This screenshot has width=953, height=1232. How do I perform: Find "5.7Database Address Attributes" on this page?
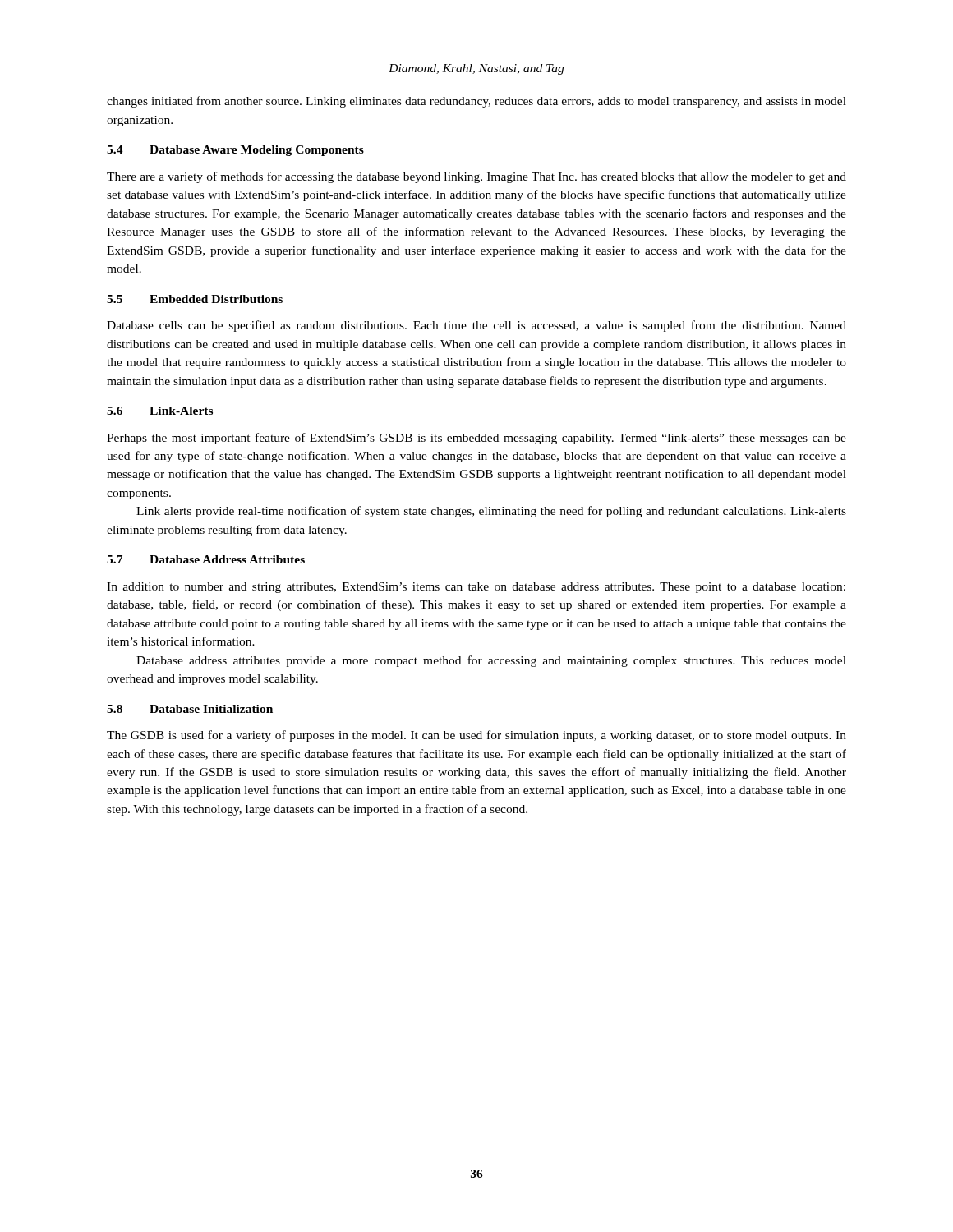tap(206, 560)
